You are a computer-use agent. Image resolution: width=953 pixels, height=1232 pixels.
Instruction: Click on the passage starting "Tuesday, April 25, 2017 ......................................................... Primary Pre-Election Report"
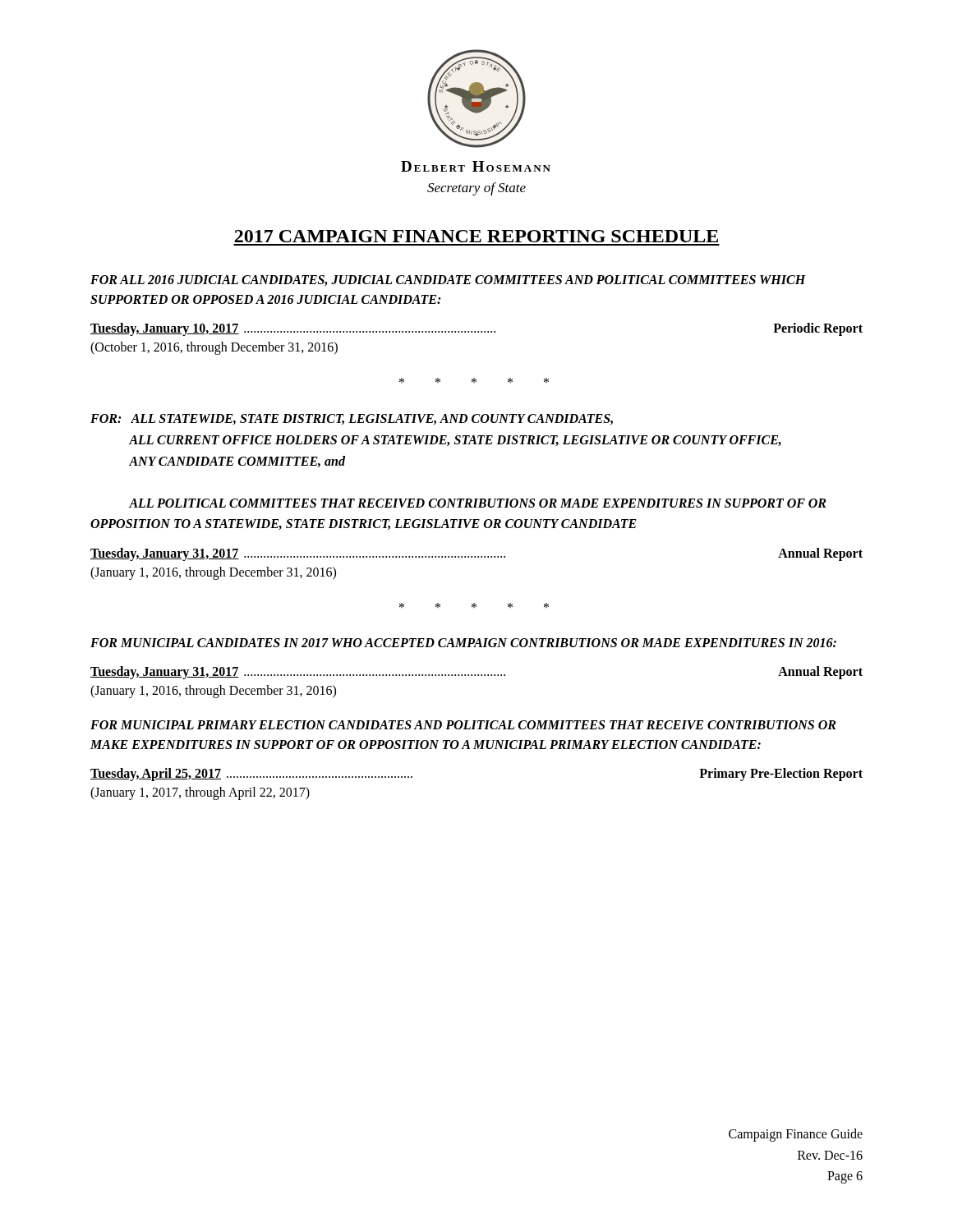[157, 774]
